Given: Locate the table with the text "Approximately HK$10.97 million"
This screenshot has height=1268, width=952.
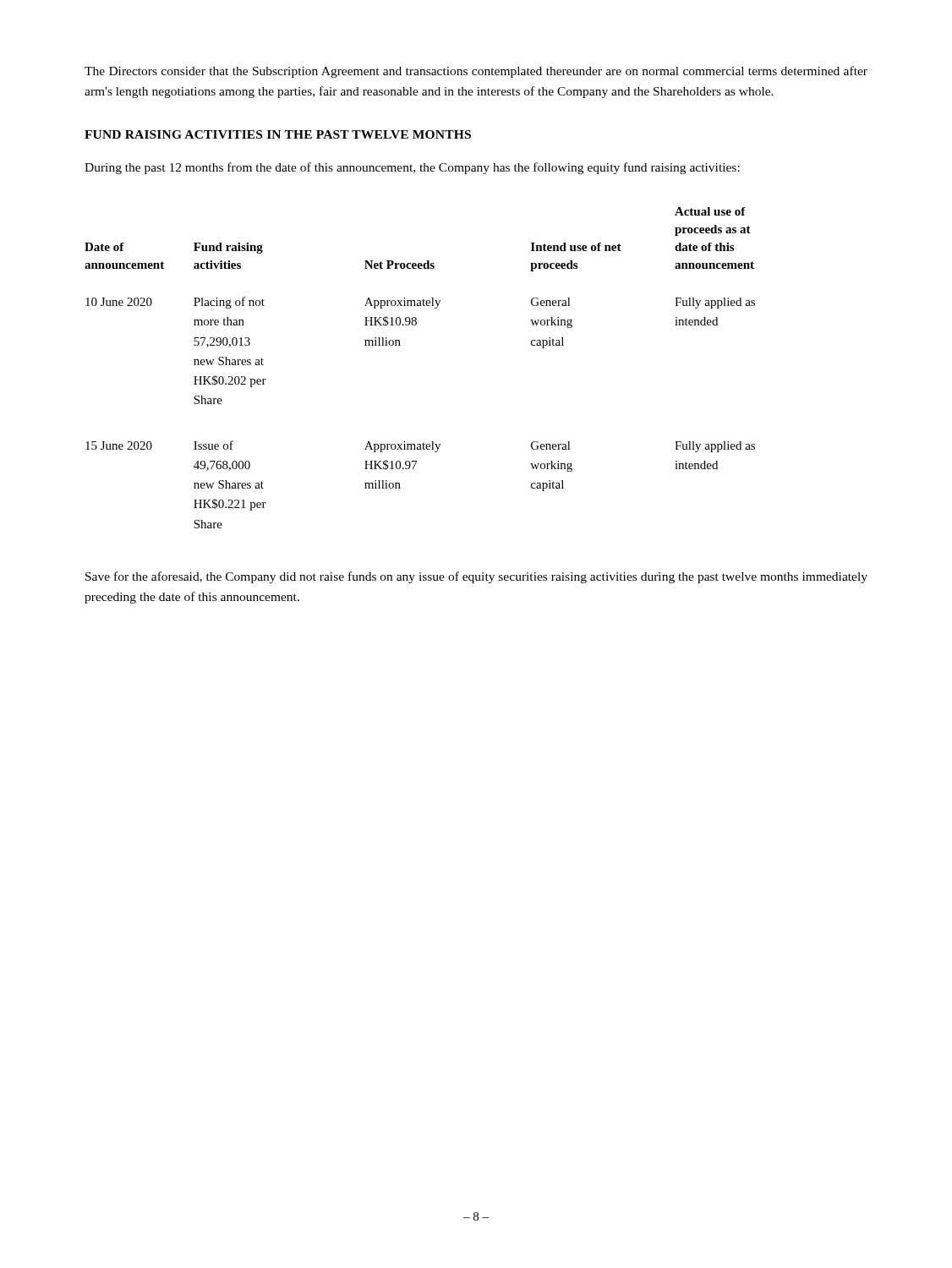Looking at the screenshot, I should coord(476,370).
